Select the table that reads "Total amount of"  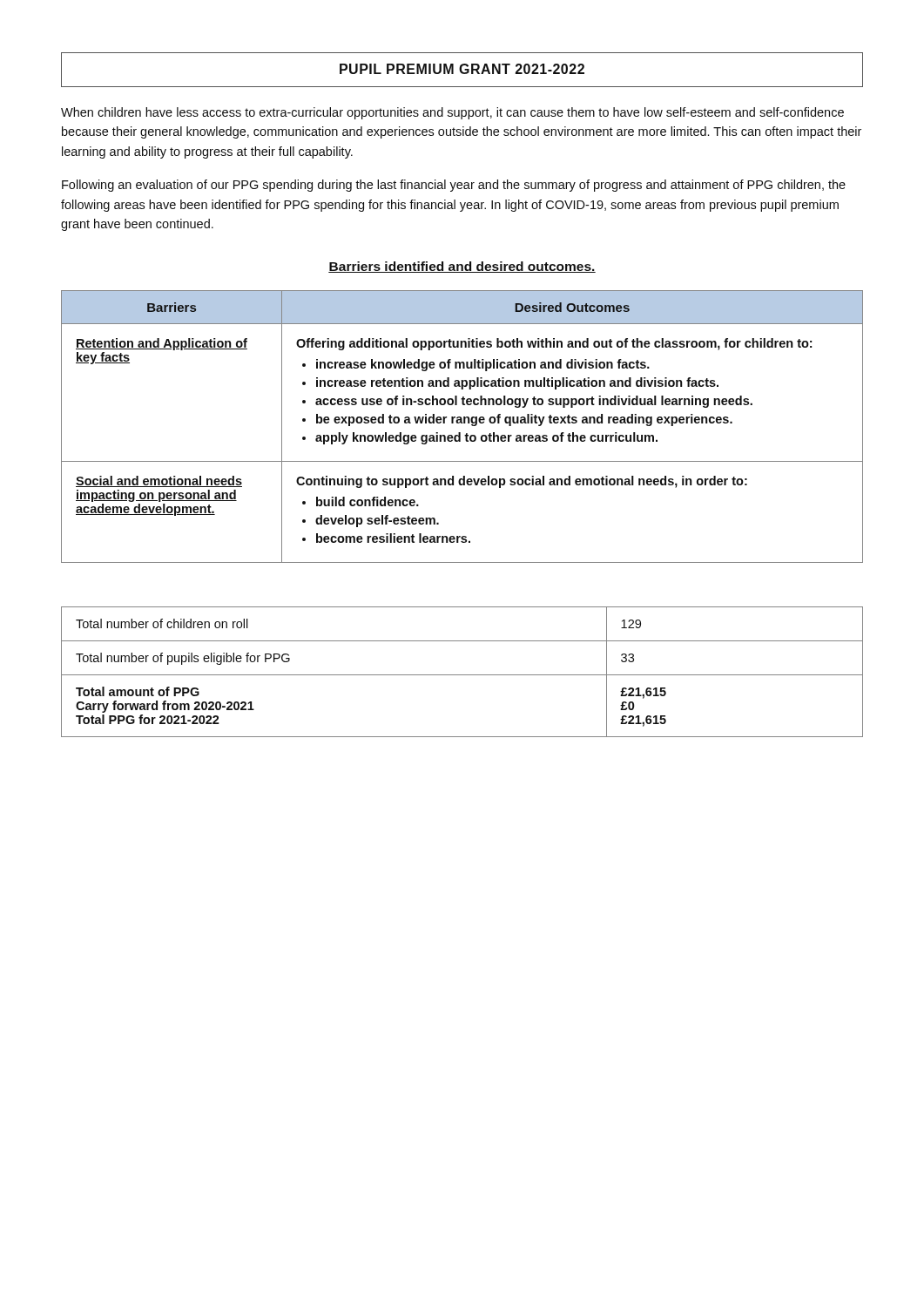(x=462, y=672)
